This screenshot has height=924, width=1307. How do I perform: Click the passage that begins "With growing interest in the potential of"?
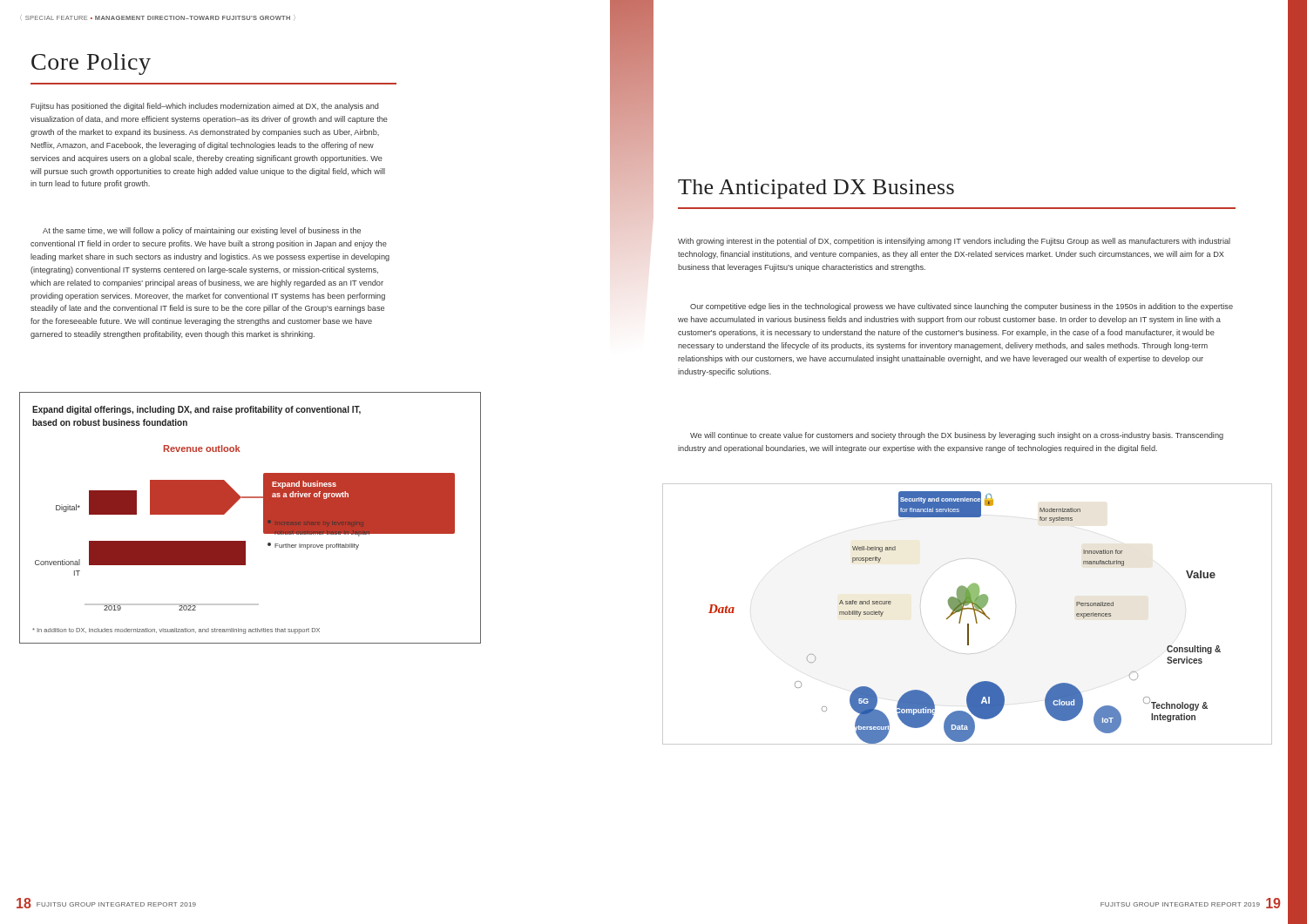pos(957,255)
